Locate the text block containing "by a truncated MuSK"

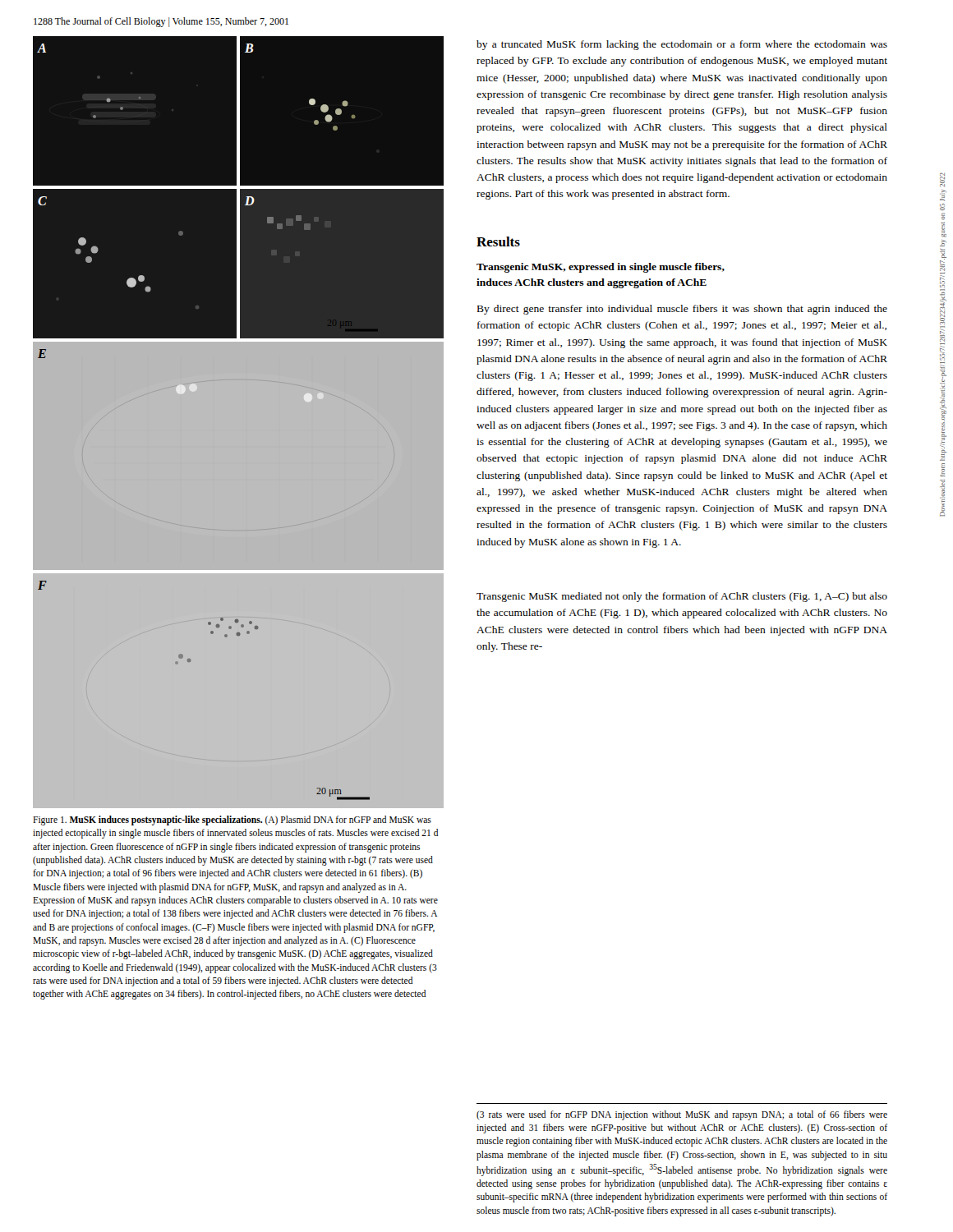pos(682,119)
